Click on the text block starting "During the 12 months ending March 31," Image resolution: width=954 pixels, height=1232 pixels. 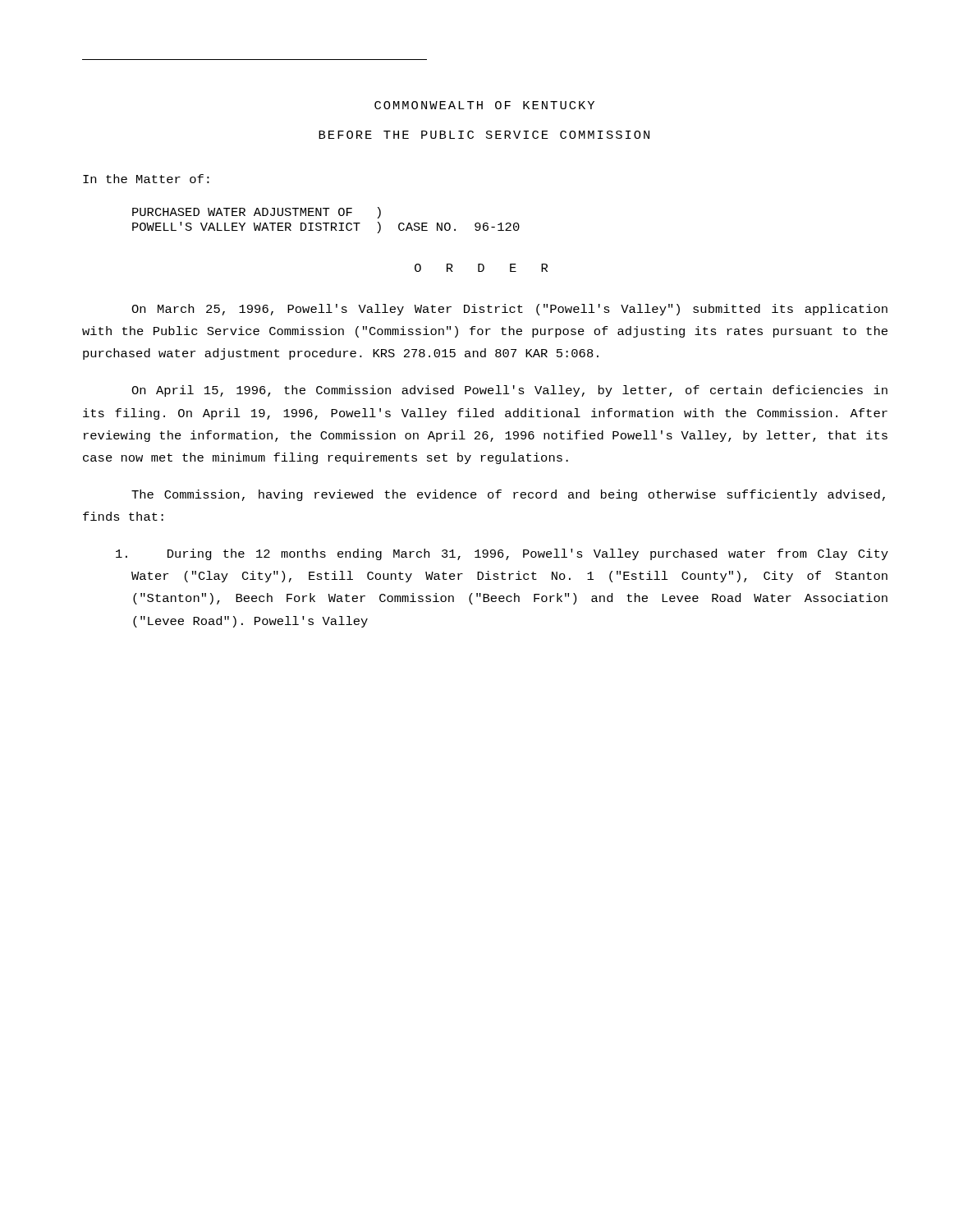(502, 586)
